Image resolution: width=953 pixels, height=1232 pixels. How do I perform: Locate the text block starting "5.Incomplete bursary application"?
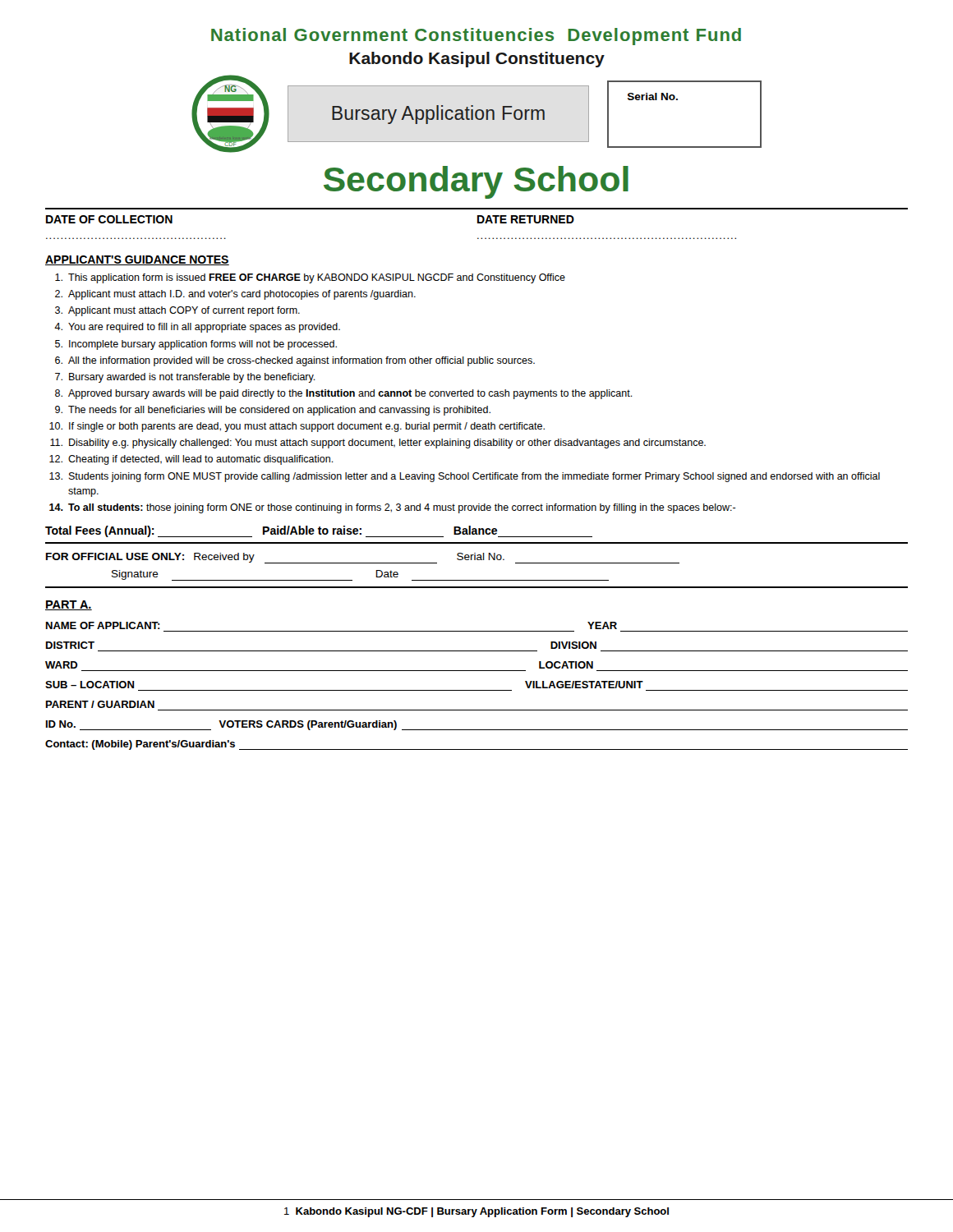[x=191, y=344]
